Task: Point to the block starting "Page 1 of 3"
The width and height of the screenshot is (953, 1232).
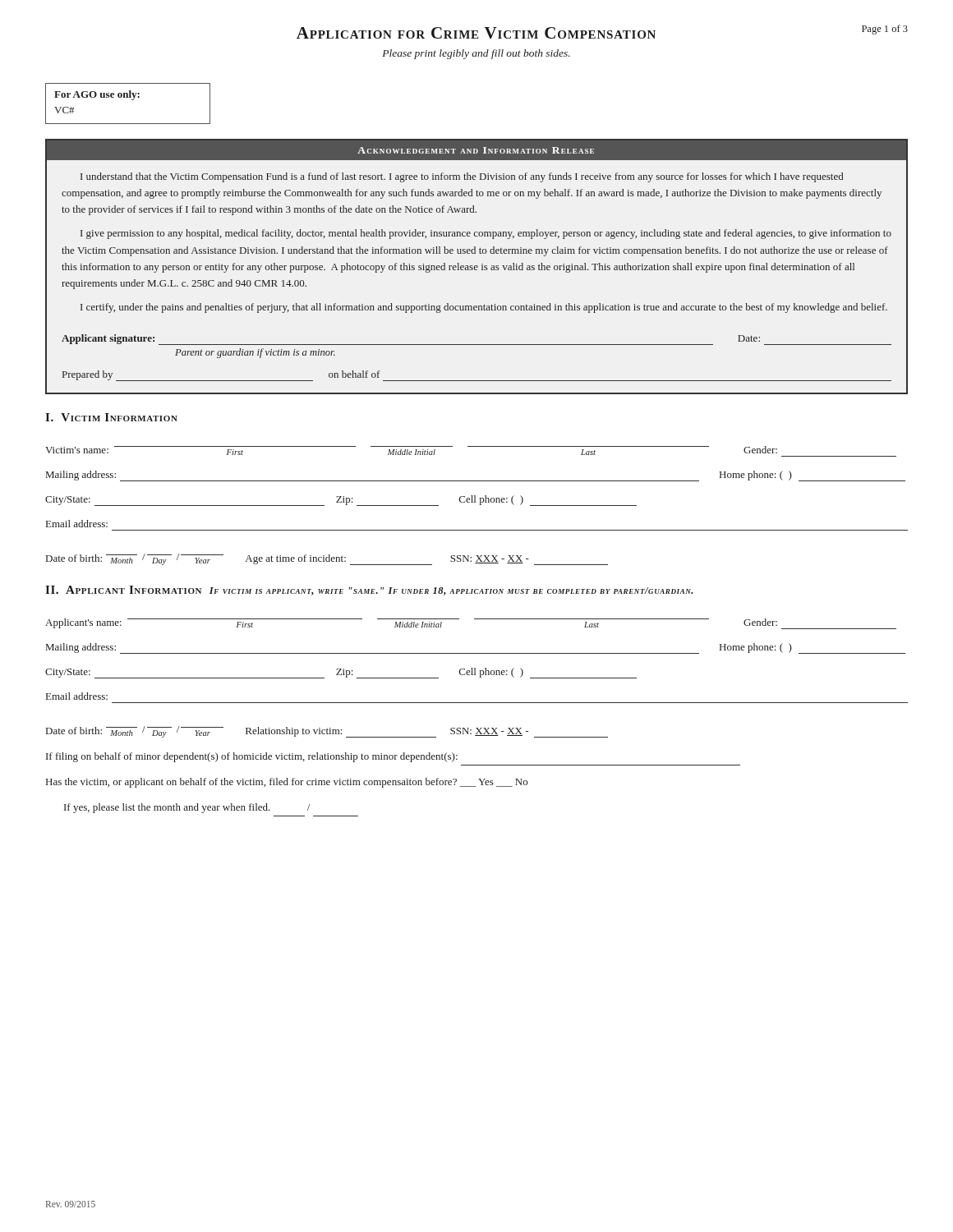Action: point(885,29)
